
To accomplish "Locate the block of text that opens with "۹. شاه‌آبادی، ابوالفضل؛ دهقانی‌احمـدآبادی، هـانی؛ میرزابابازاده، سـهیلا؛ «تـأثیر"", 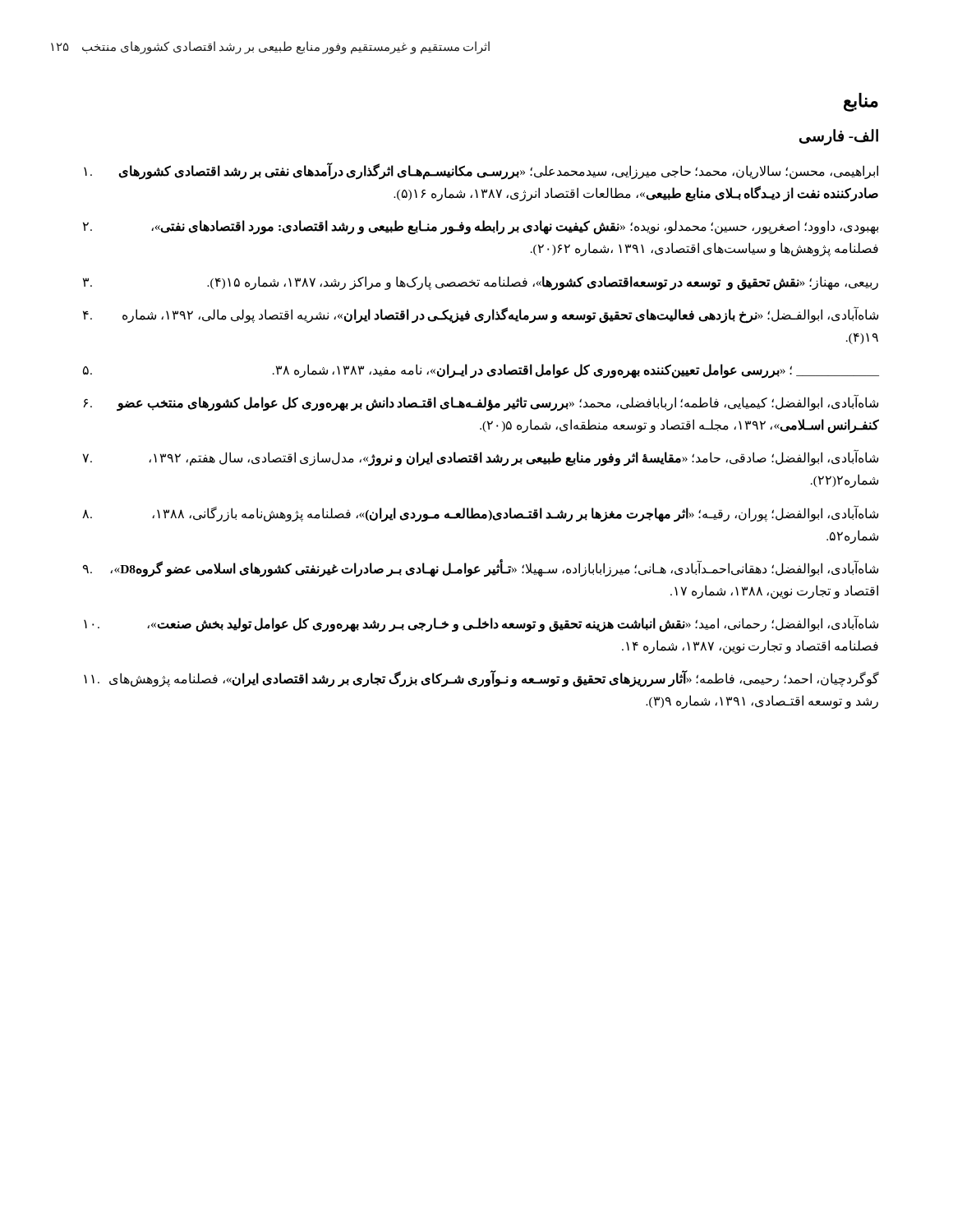I will [479, 580].
